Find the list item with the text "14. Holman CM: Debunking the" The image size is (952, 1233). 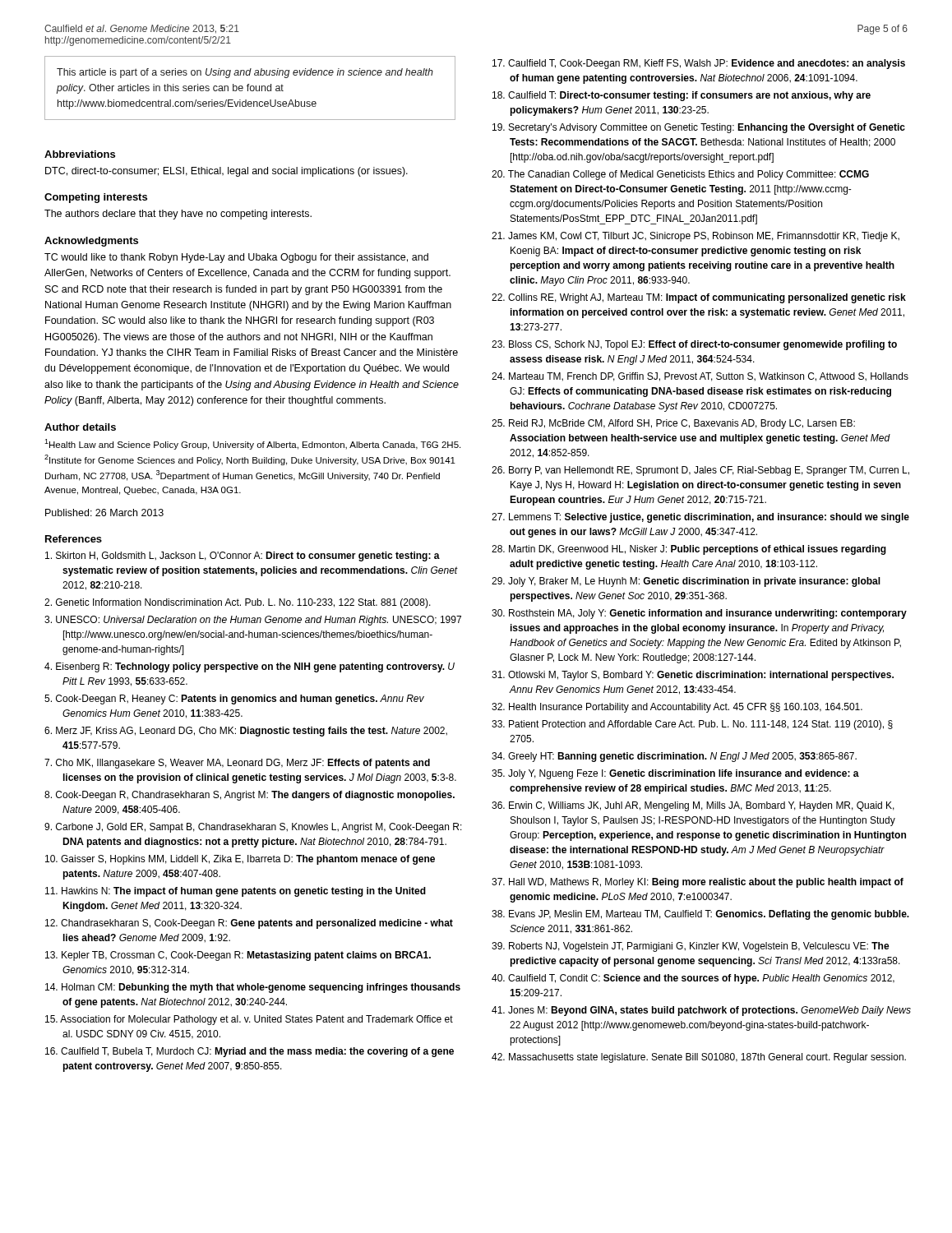pyautogui.click(x=252, y=995)
